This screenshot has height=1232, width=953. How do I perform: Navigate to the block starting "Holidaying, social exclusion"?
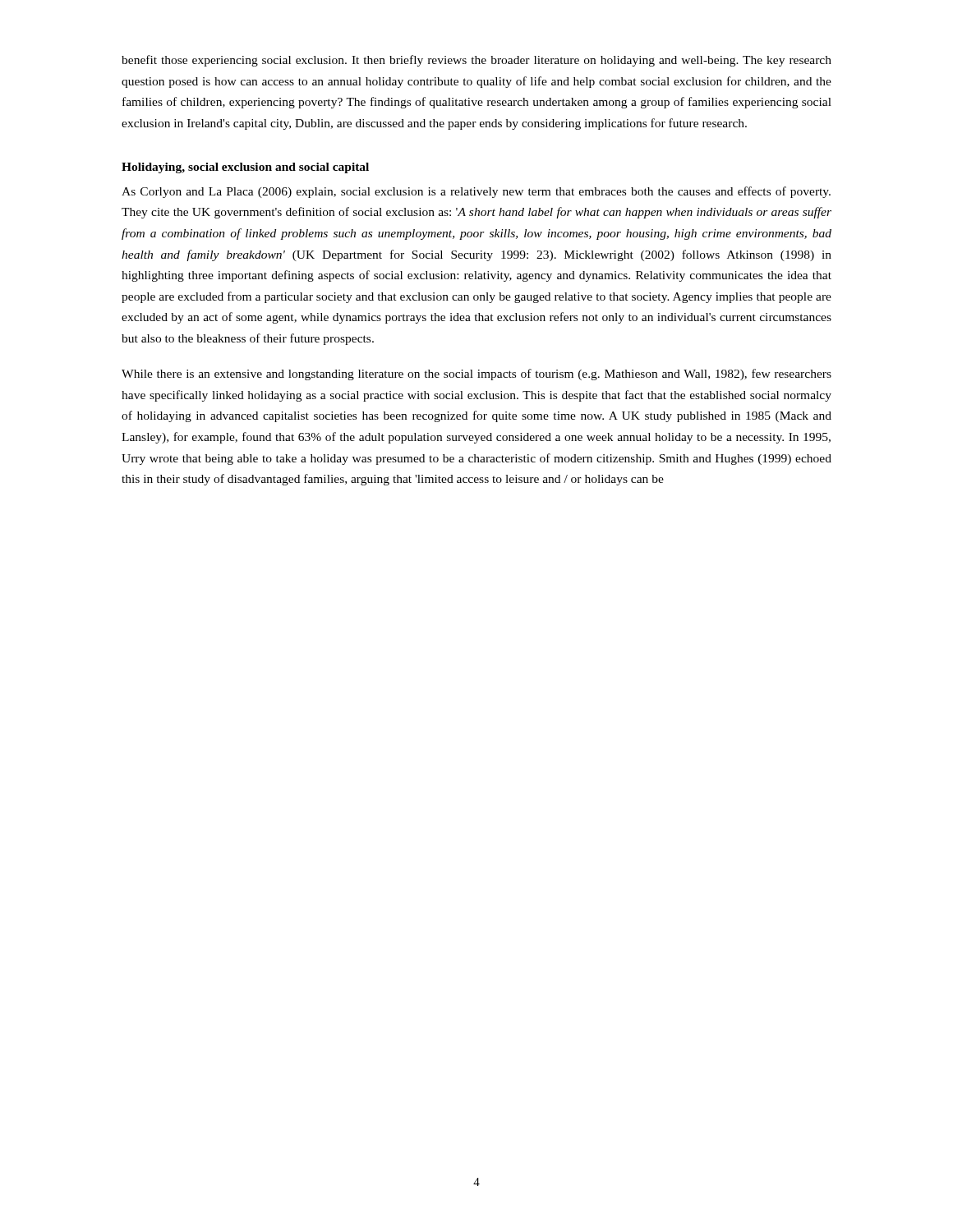[245, 167]
